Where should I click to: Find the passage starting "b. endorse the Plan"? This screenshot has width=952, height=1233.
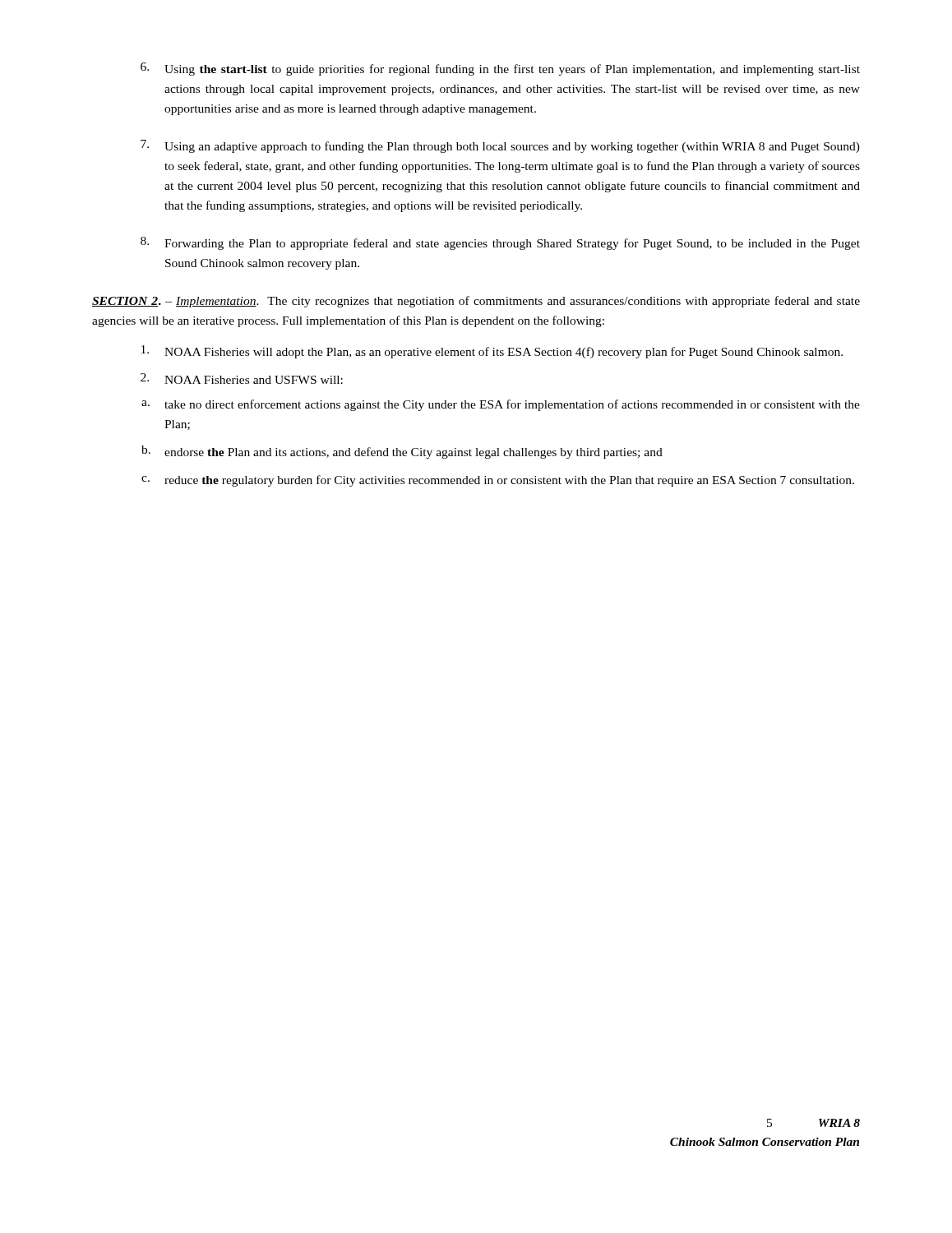click(501, 452)
